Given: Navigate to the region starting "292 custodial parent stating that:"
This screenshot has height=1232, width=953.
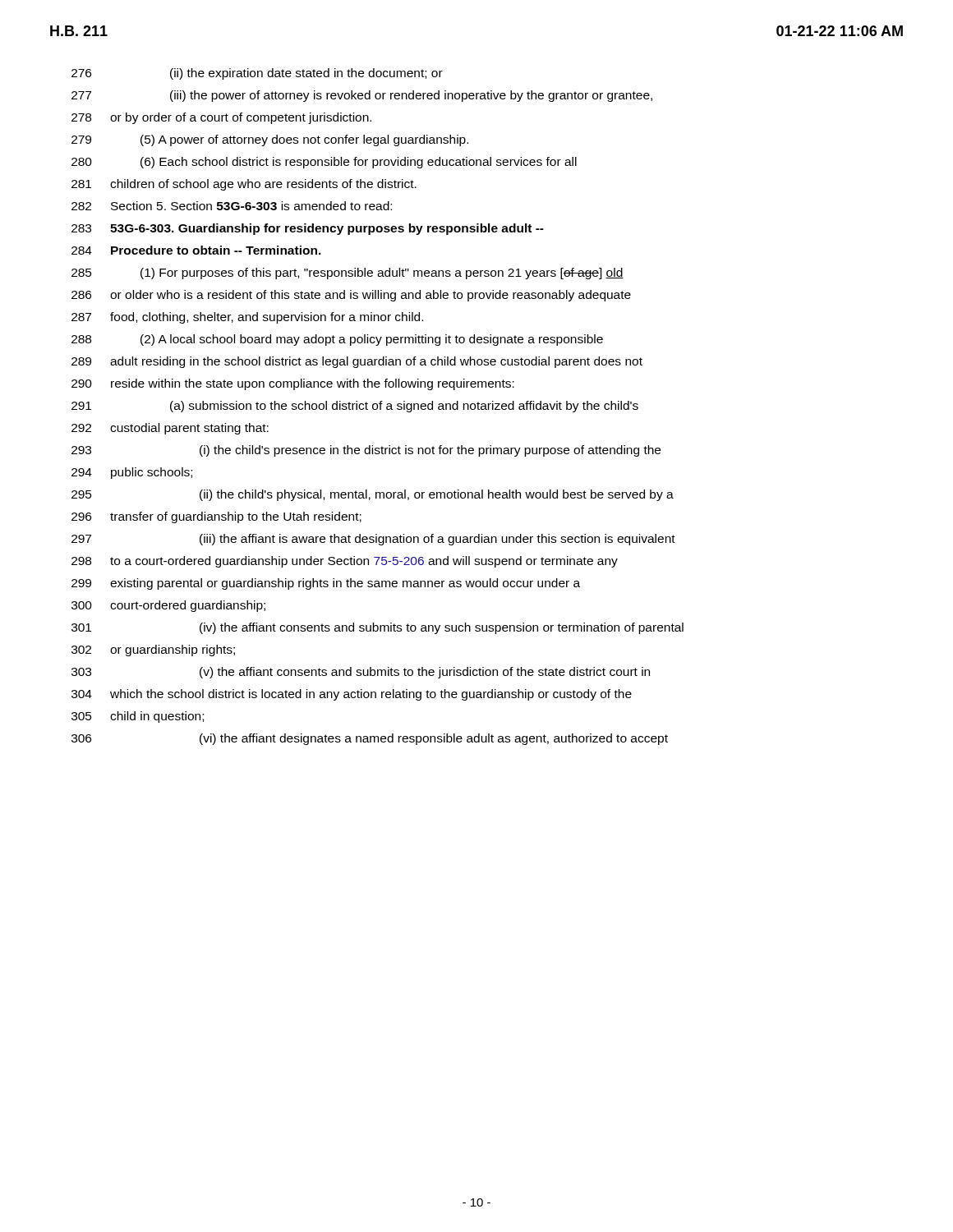Looking at the screenshot, I should tap(170, 429).
